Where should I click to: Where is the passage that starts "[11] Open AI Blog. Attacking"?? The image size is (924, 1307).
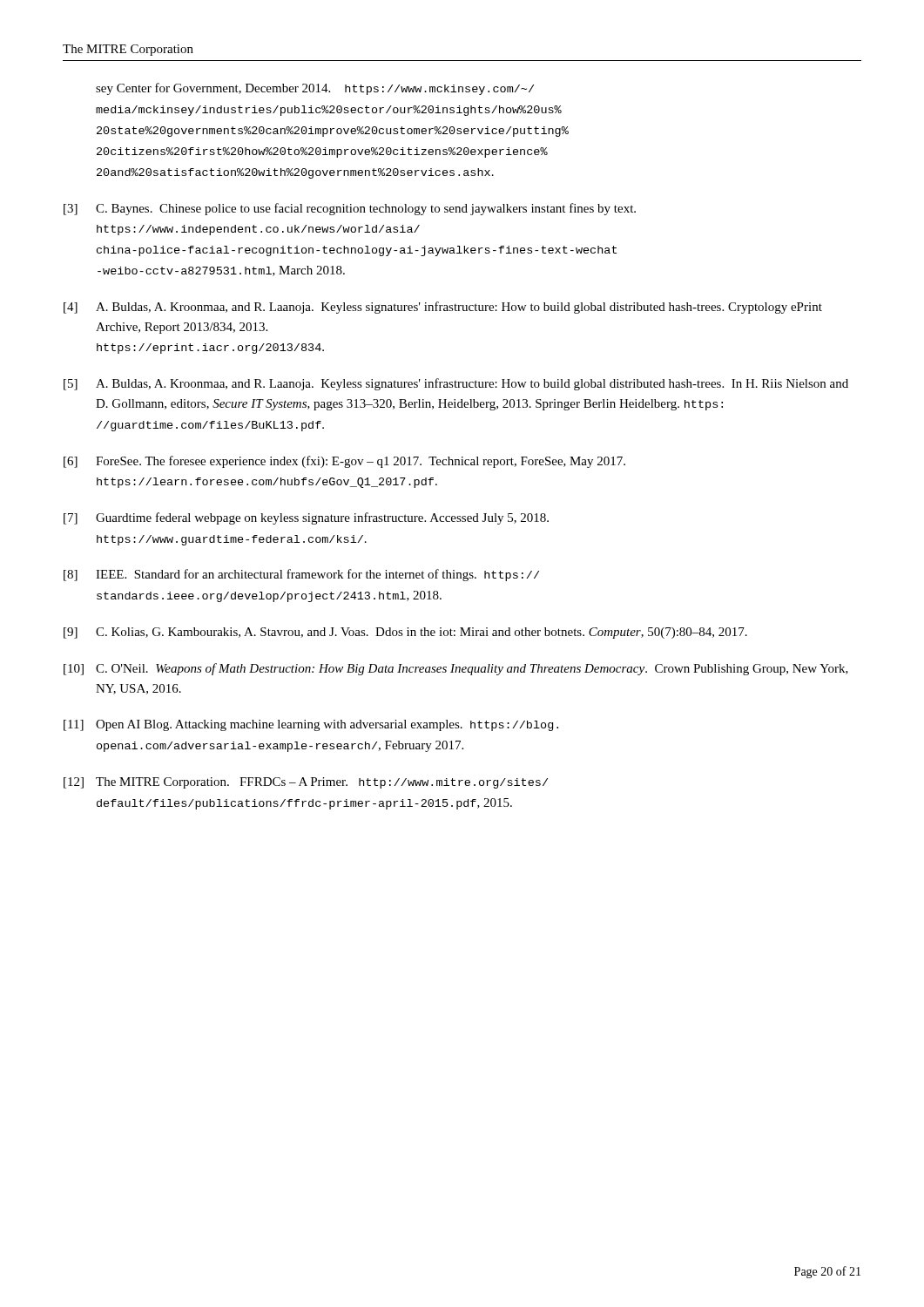[462, 735]
